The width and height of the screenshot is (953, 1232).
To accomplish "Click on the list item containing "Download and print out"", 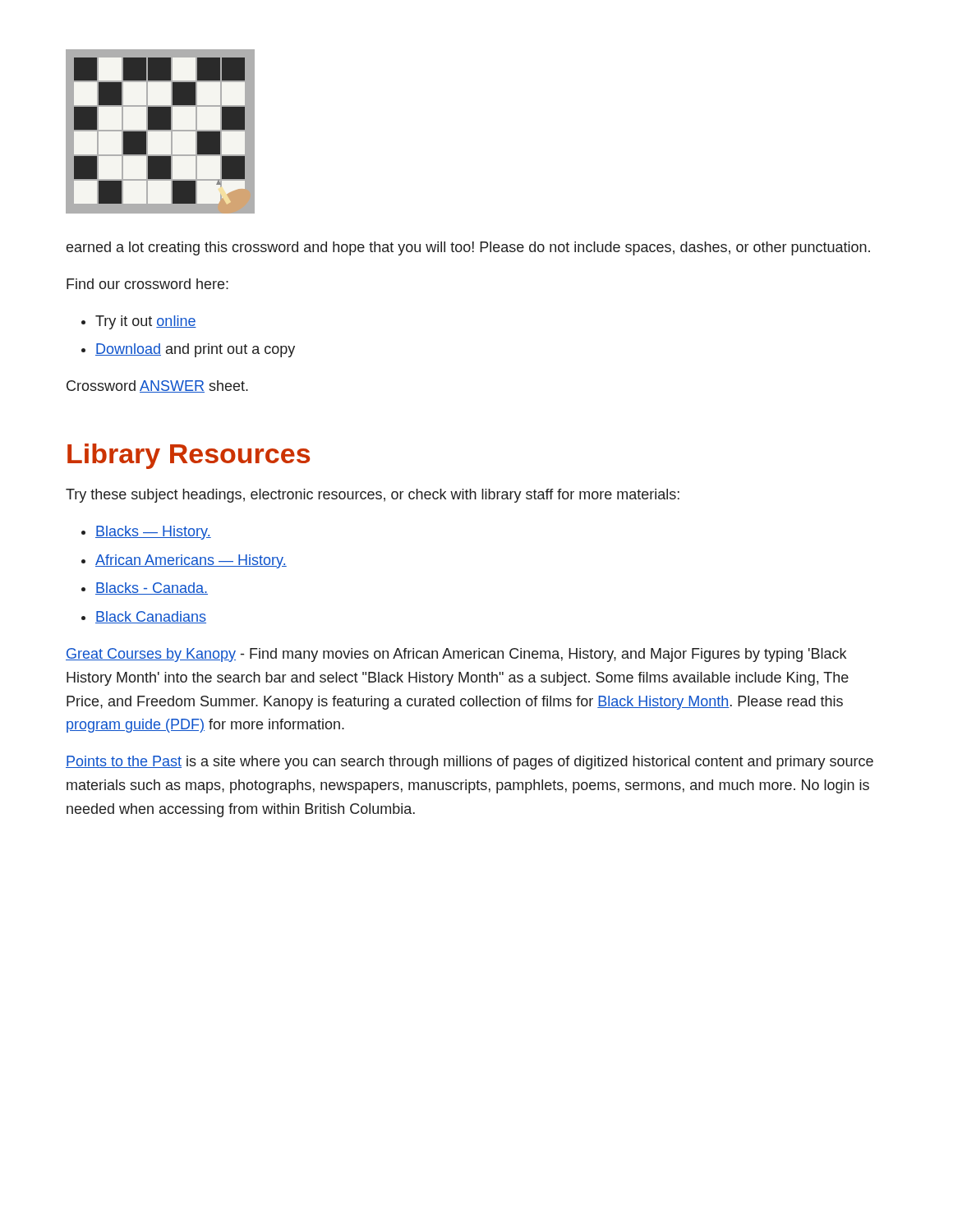I will (195, 349).
